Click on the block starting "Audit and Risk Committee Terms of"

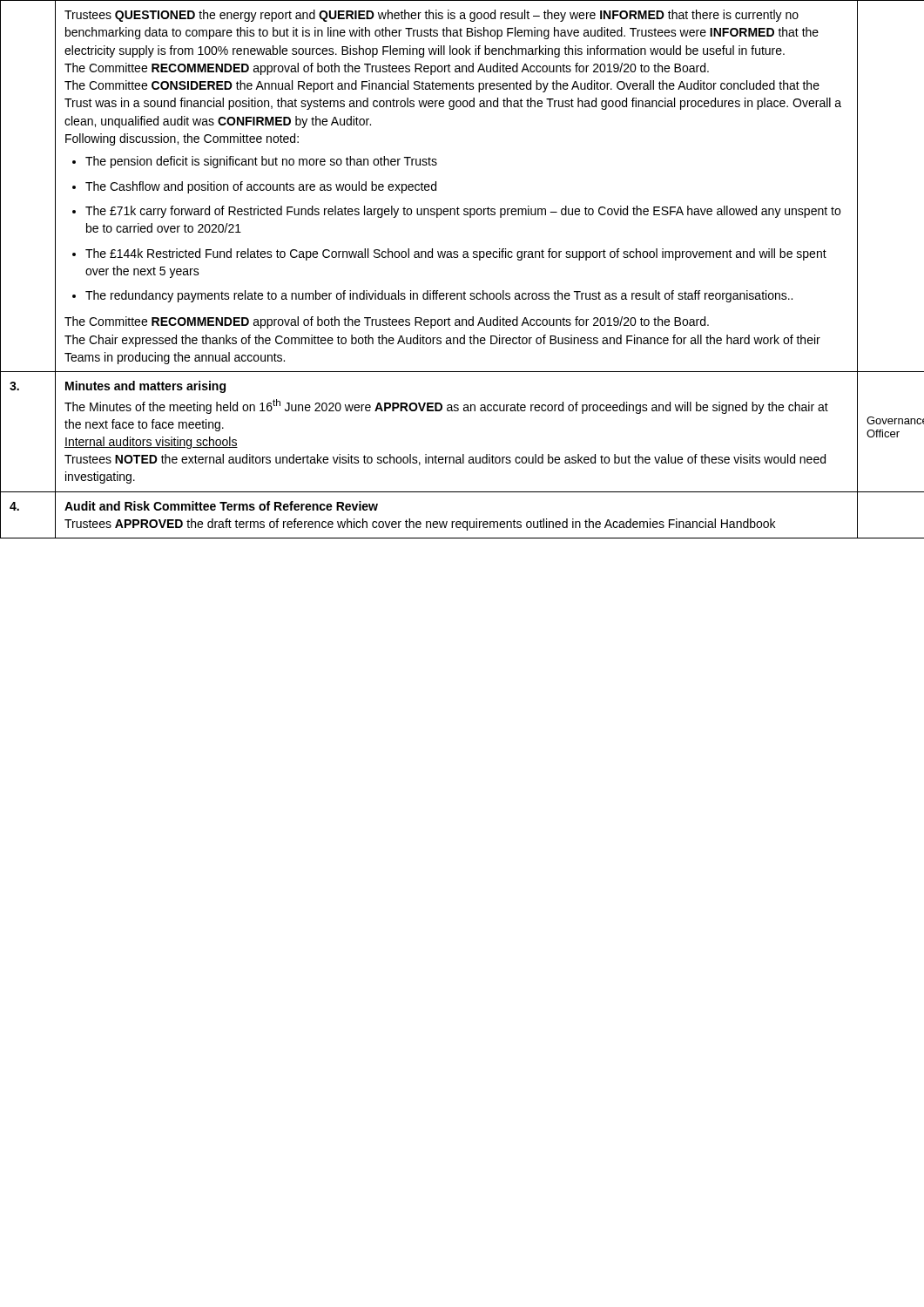[221, 506]
